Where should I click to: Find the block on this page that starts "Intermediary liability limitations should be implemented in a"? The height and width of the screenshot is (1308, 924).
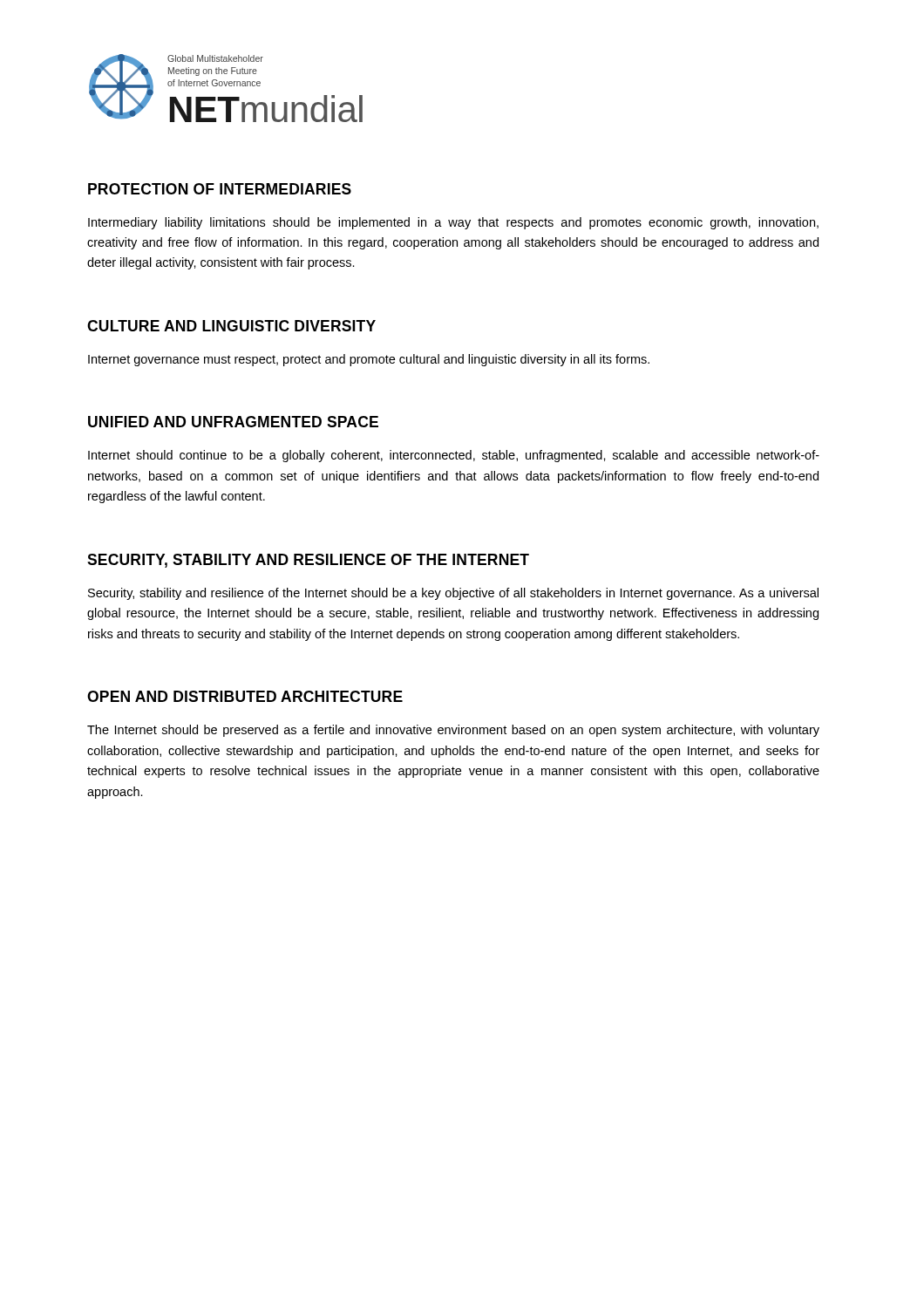(453, 242)
